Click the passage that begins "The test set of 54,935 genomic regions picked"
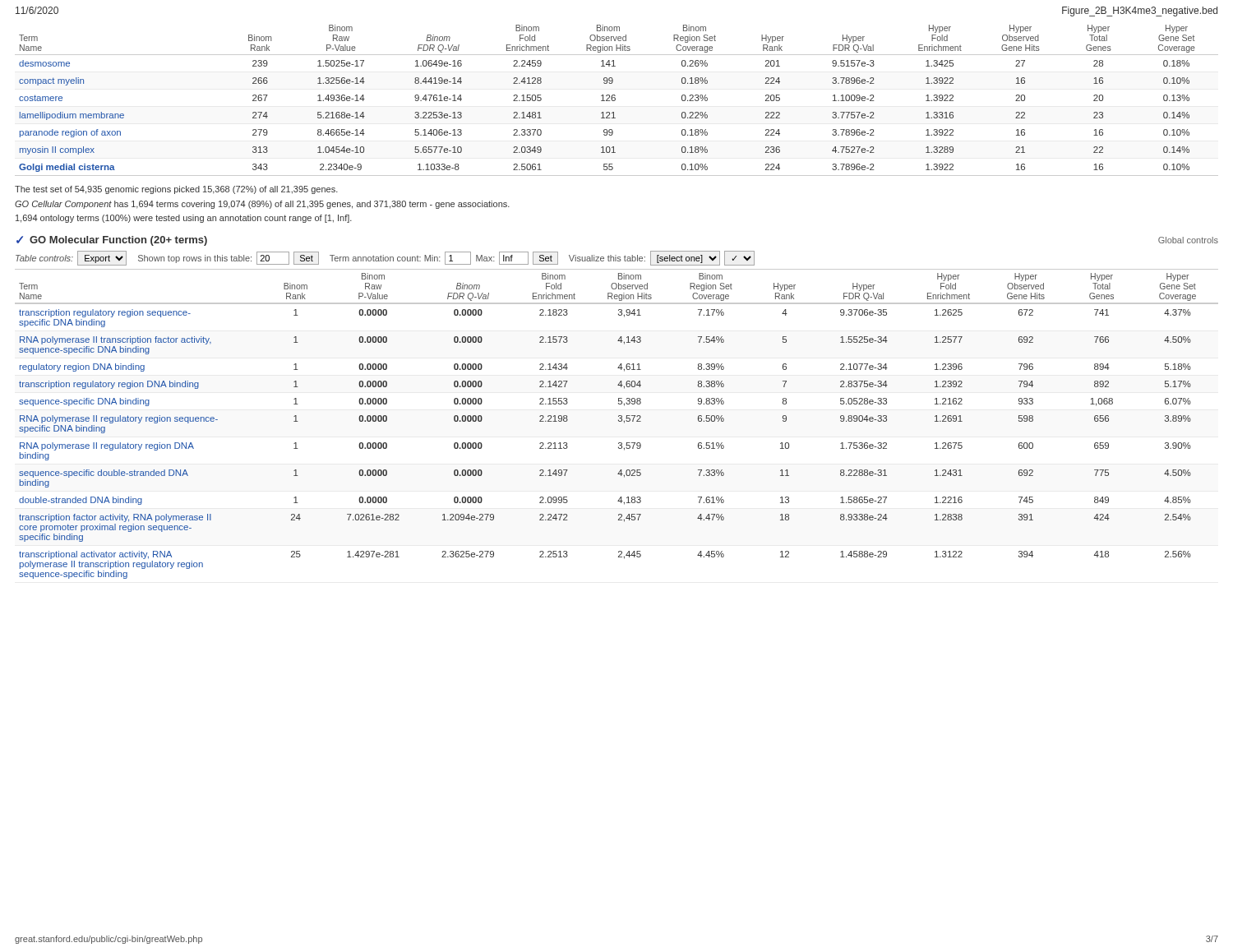1233x952 pixels. tap(262, 204)
